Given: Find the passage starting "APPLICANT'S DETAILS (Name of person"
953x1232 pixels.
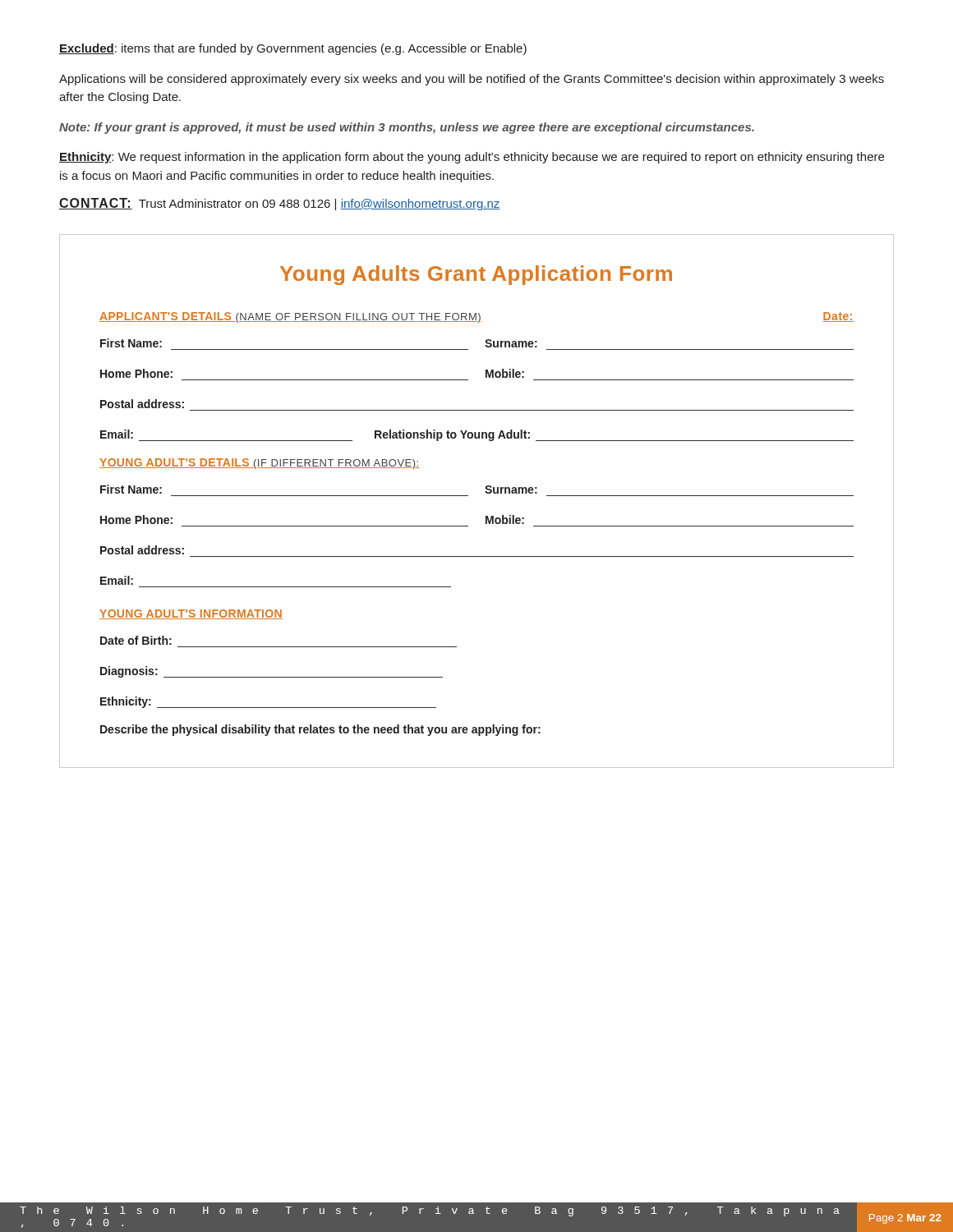Looking at the screenshot, I should tap(476, 316).
